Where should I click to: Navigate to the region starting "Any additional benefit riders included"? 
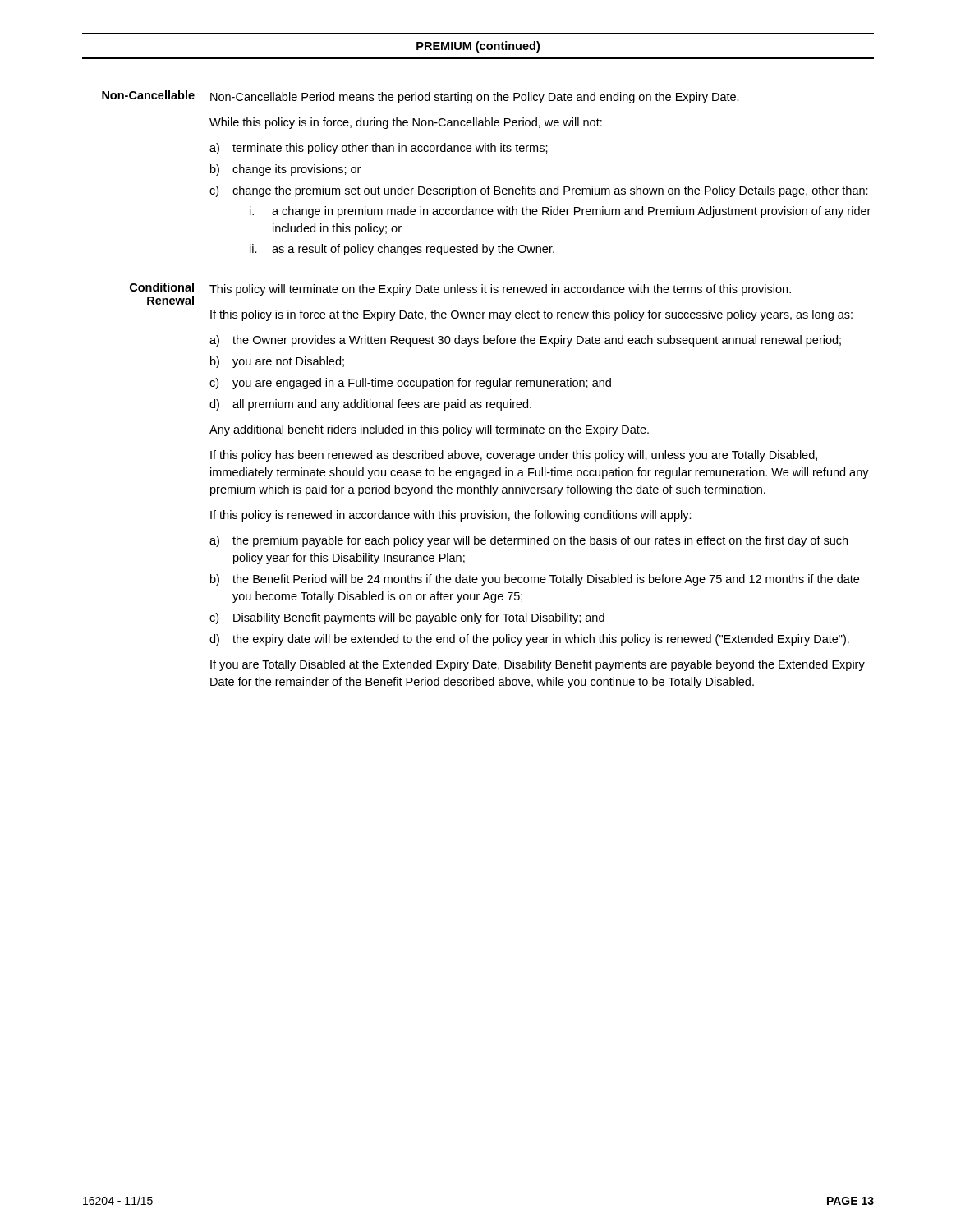tap(542, 430)
